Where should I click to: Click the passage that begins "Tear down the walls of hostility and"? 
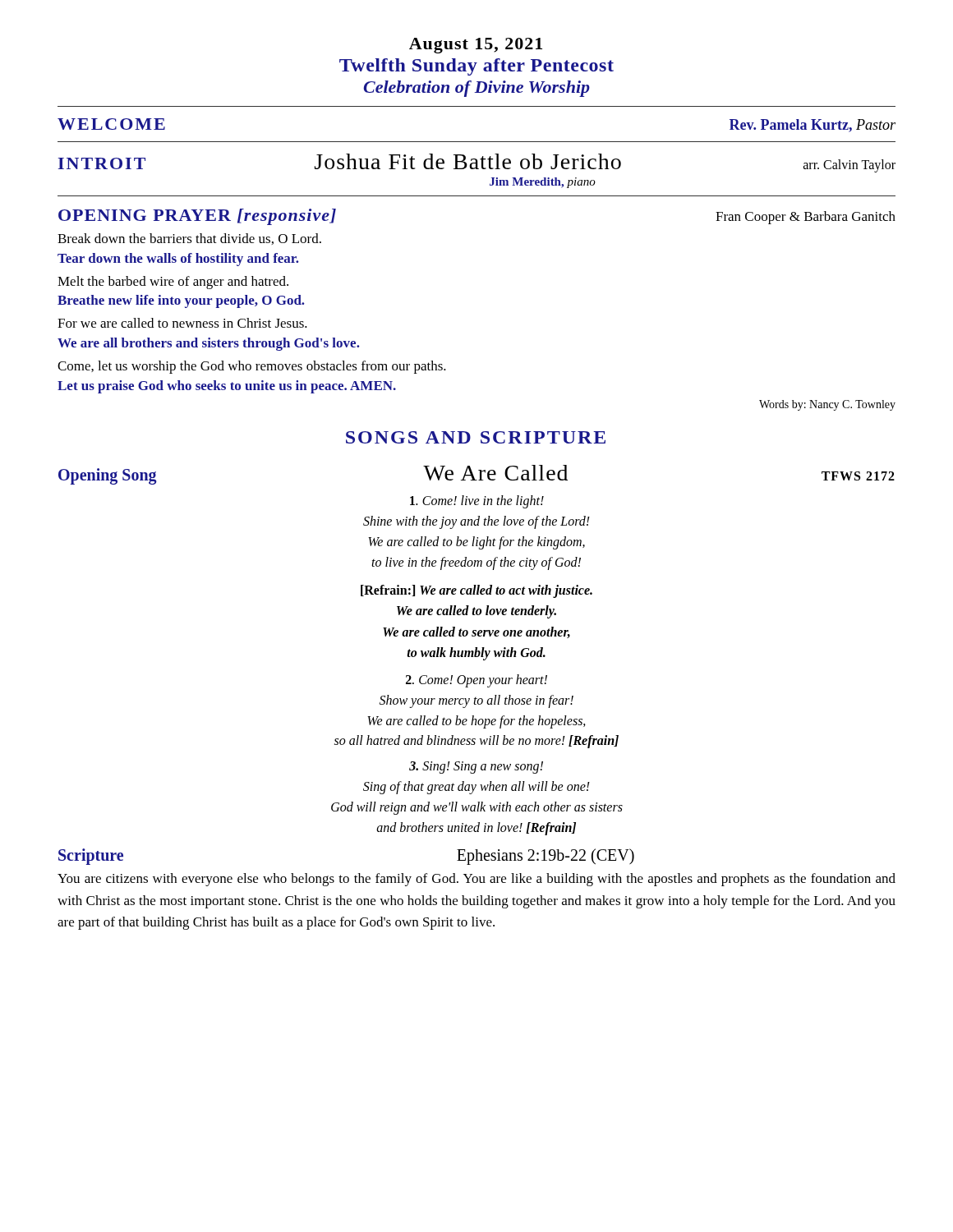coord(178,258)
